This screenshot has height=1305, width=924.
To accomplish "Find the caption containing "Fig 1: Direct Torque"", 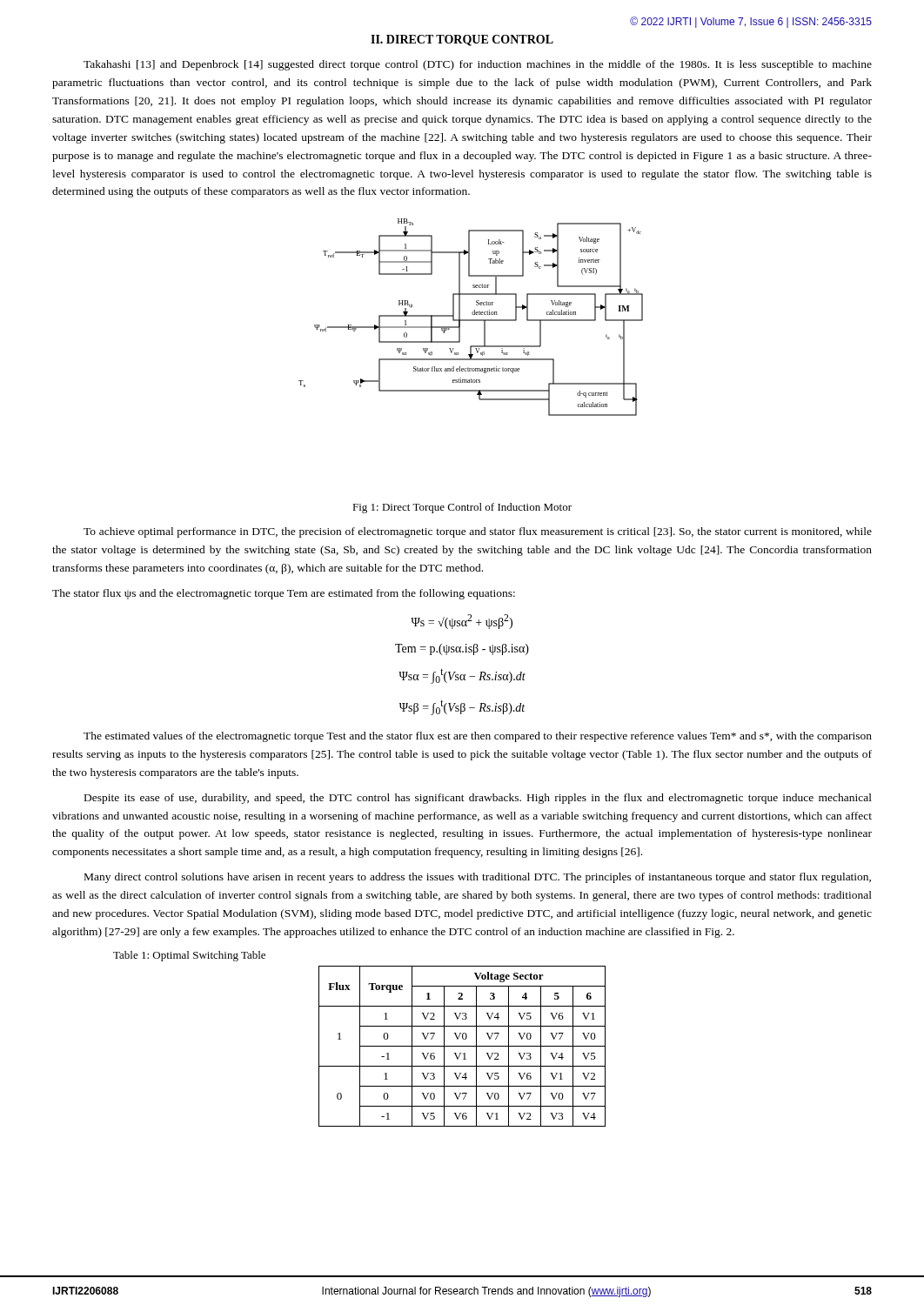I will [x=462, y=507].
